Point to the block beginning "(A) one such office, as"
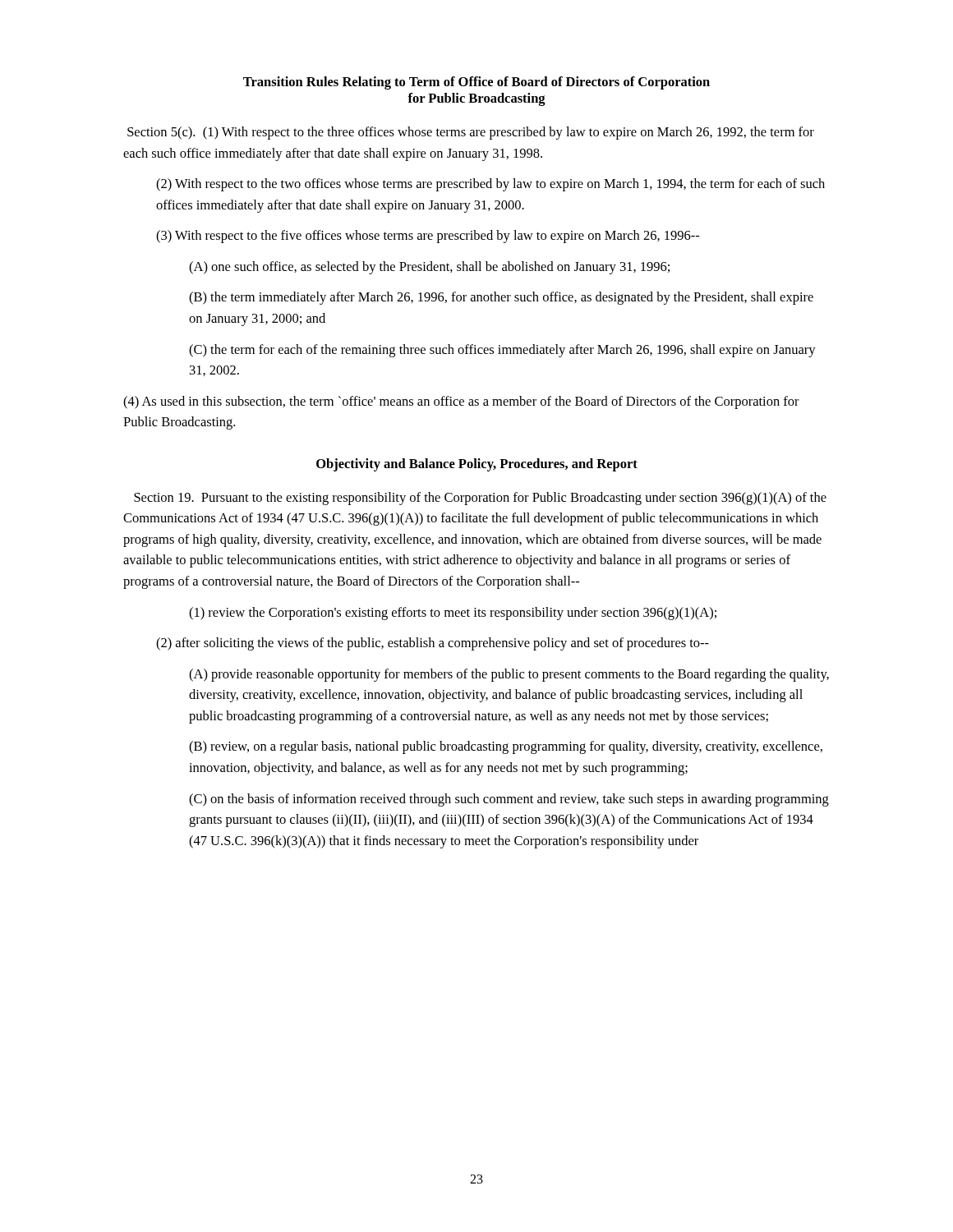Screen dimensions: 1232x953 430,266
